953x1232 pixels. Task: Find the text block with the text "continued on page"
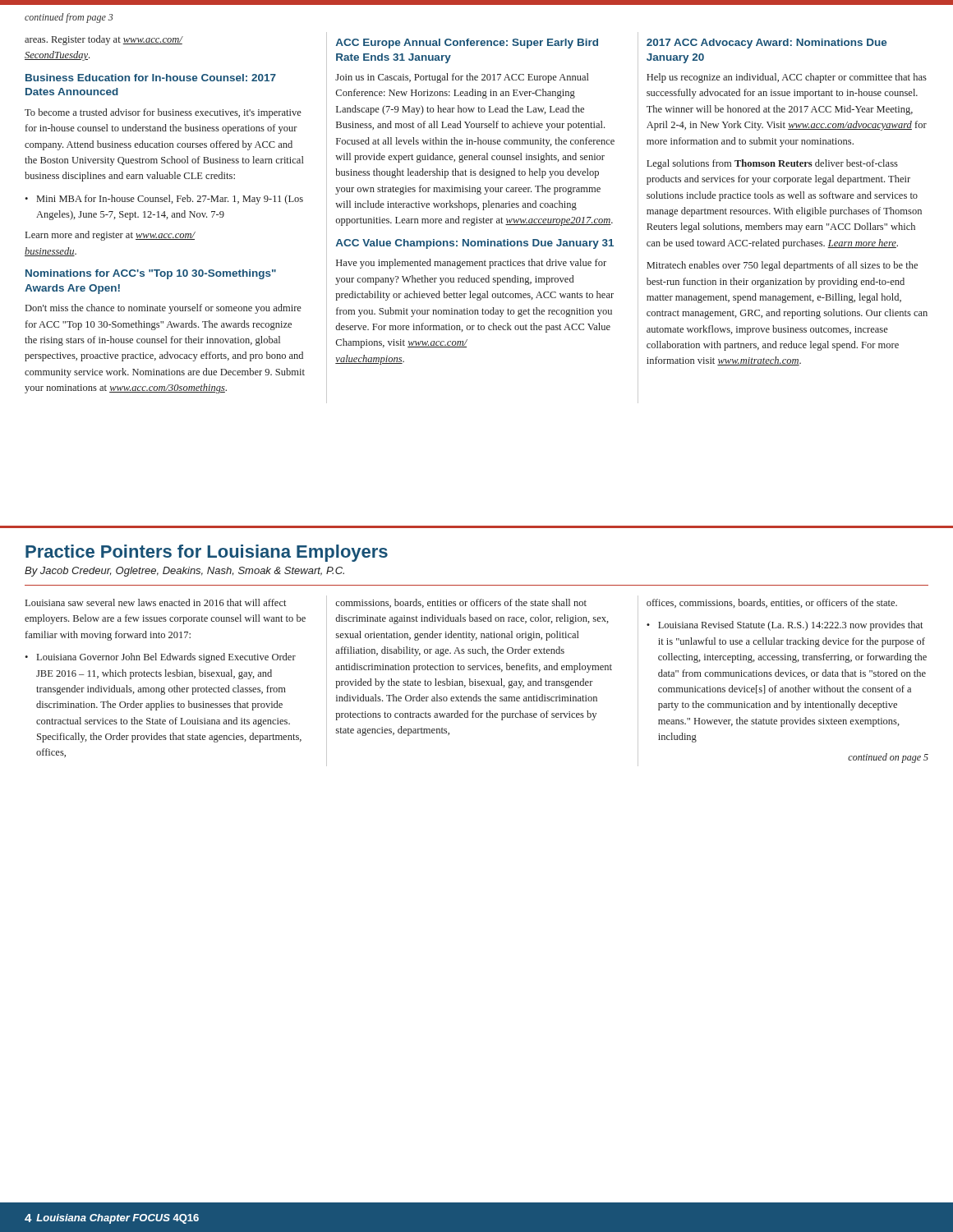[x=888, y=758]
